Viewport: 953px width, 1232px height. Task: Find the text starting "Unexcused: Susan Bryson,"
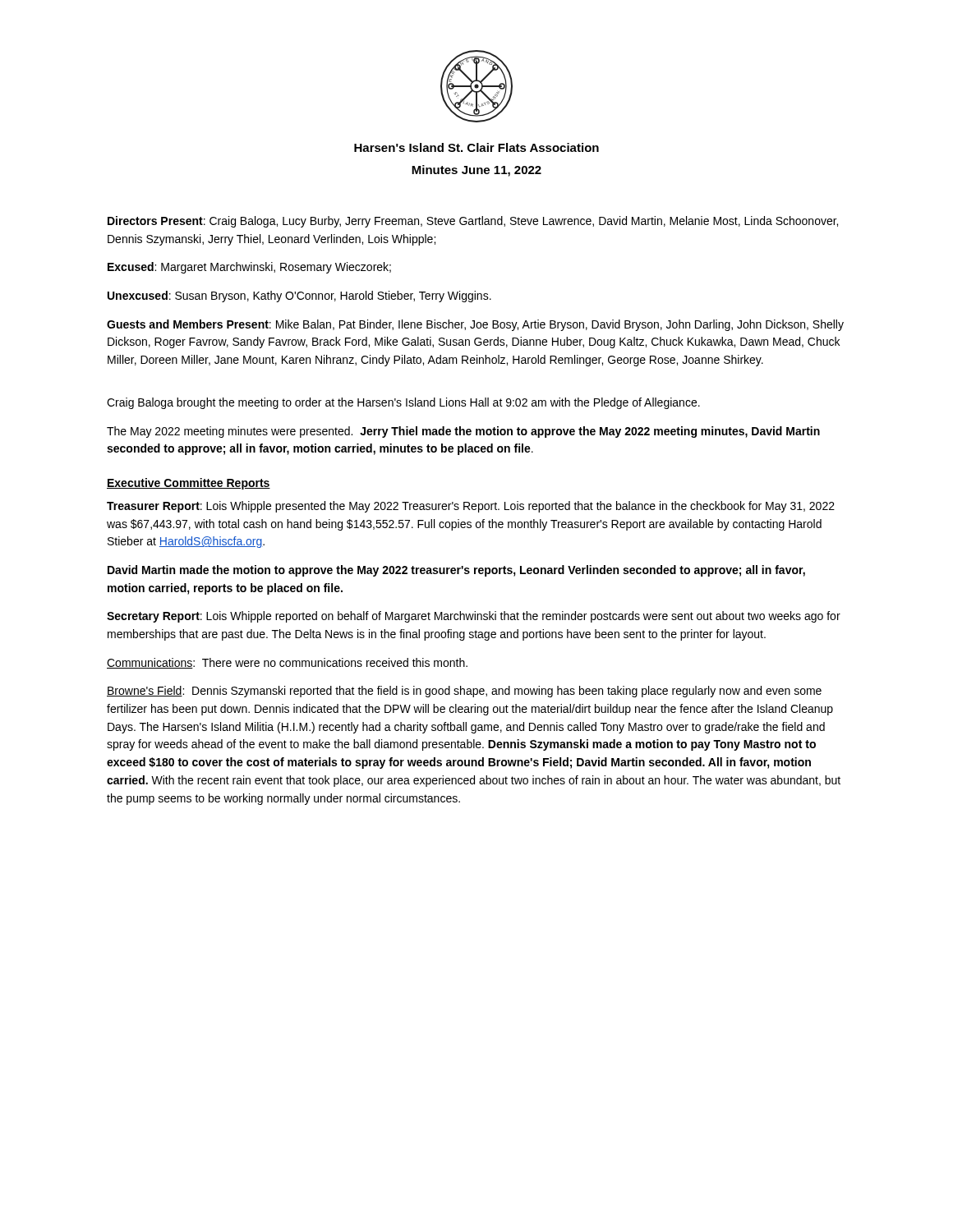point(299,296)
